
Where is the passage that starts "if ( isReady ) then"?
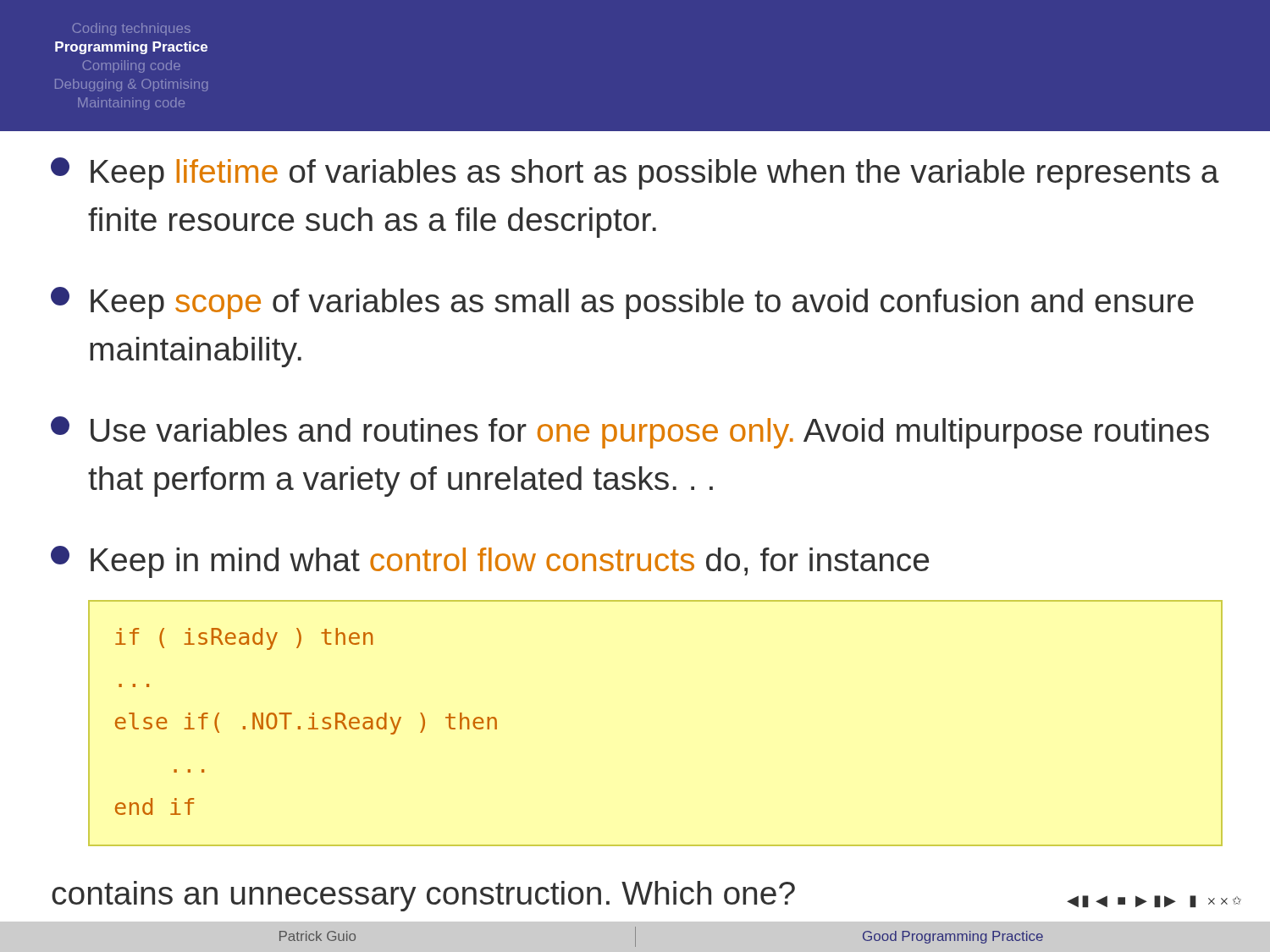click(306, 722)
